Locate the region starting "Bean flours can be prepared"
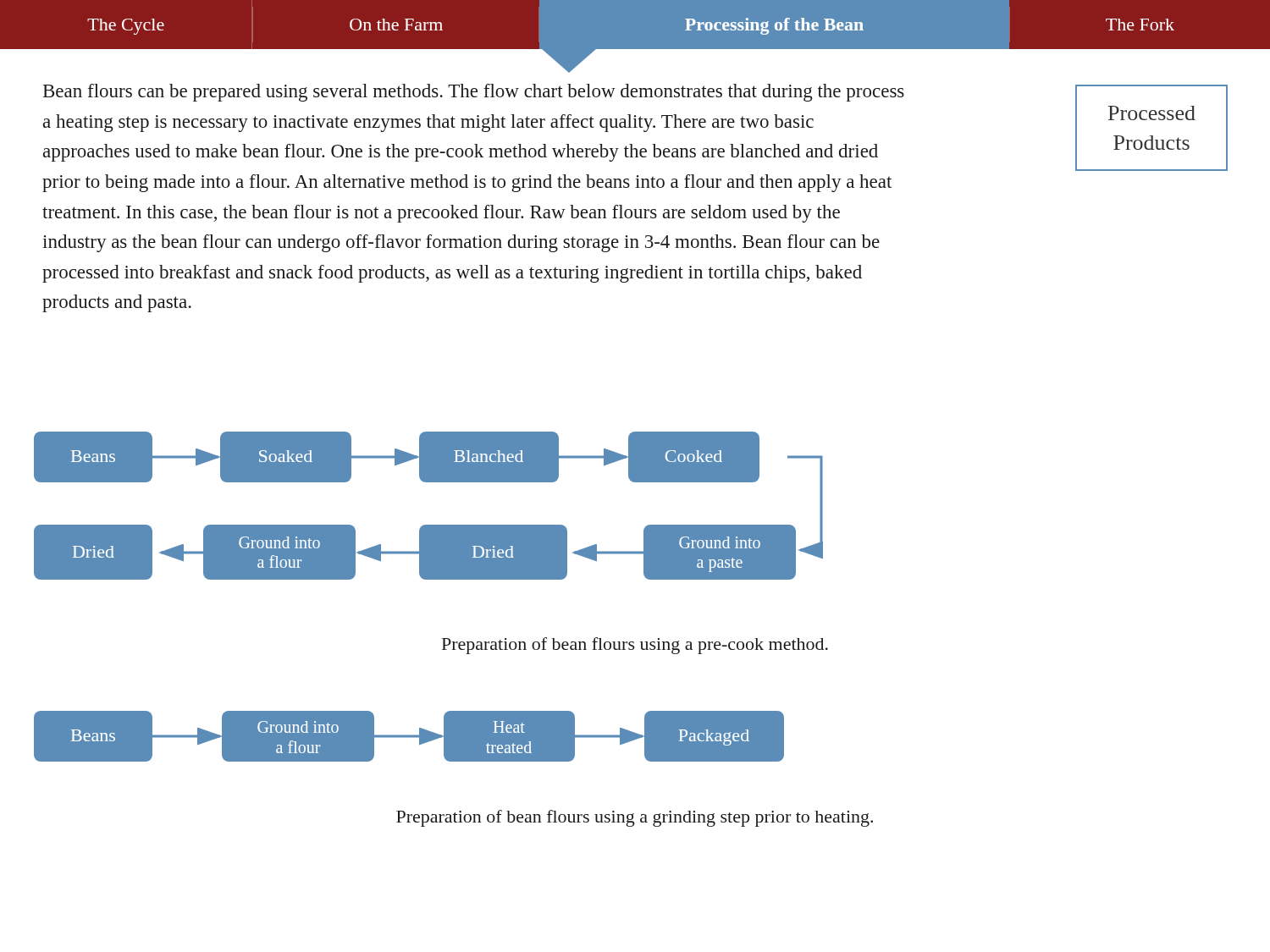 tap(473, 196)
